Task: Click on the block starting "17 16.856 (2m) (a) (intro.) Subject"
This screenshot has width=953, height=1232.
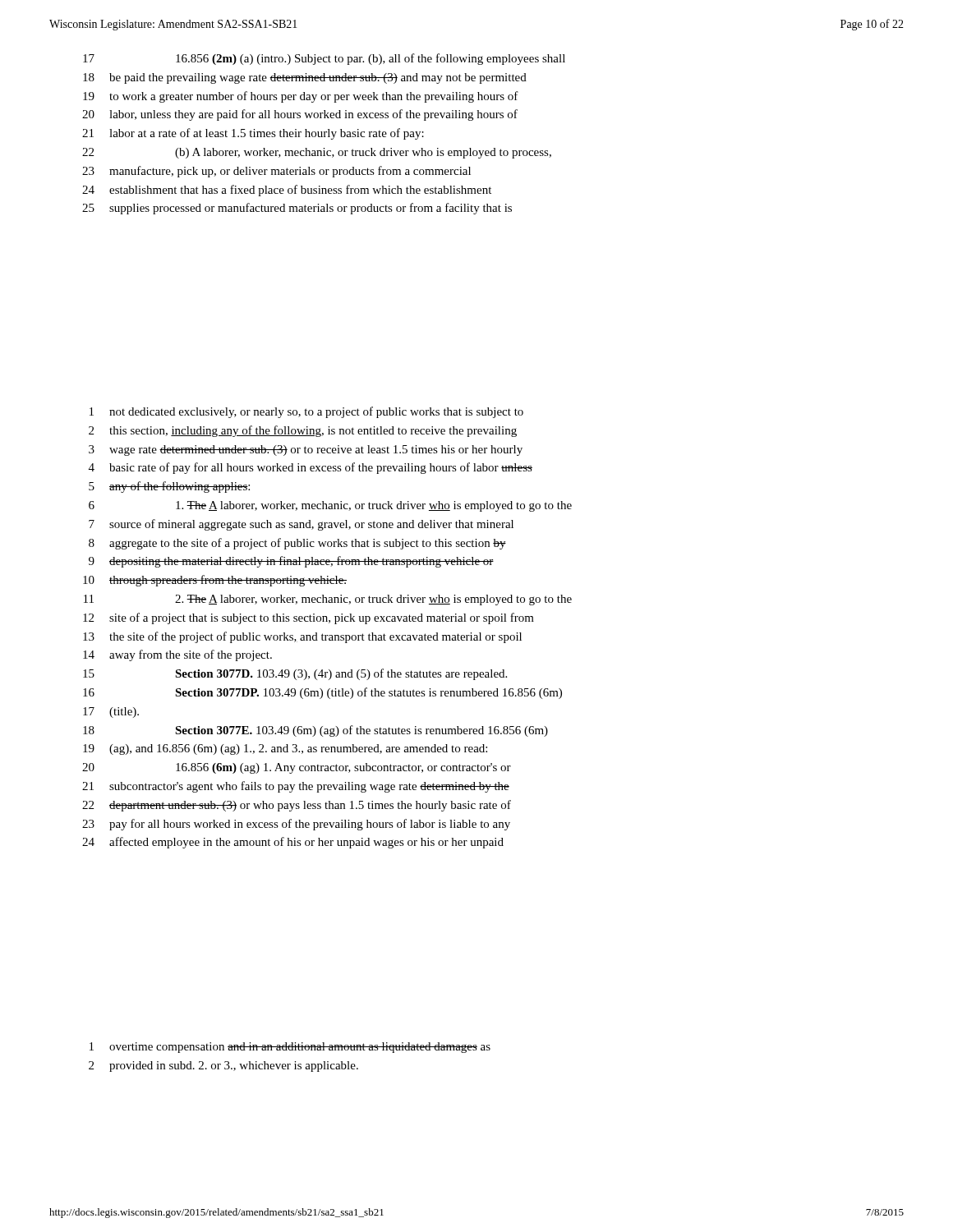Action: 324,59
